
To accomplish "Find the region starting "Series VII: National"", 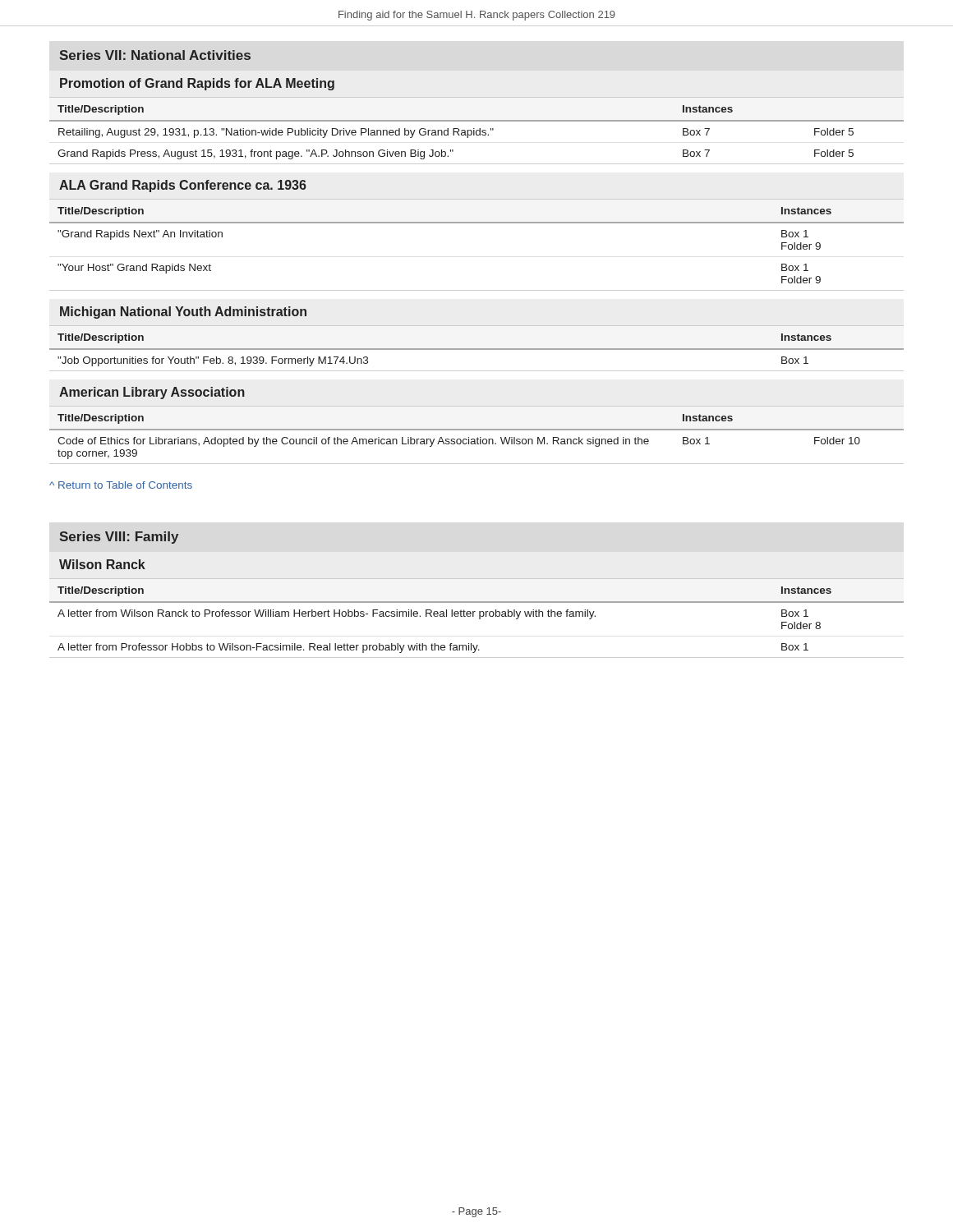I will 155,55.
